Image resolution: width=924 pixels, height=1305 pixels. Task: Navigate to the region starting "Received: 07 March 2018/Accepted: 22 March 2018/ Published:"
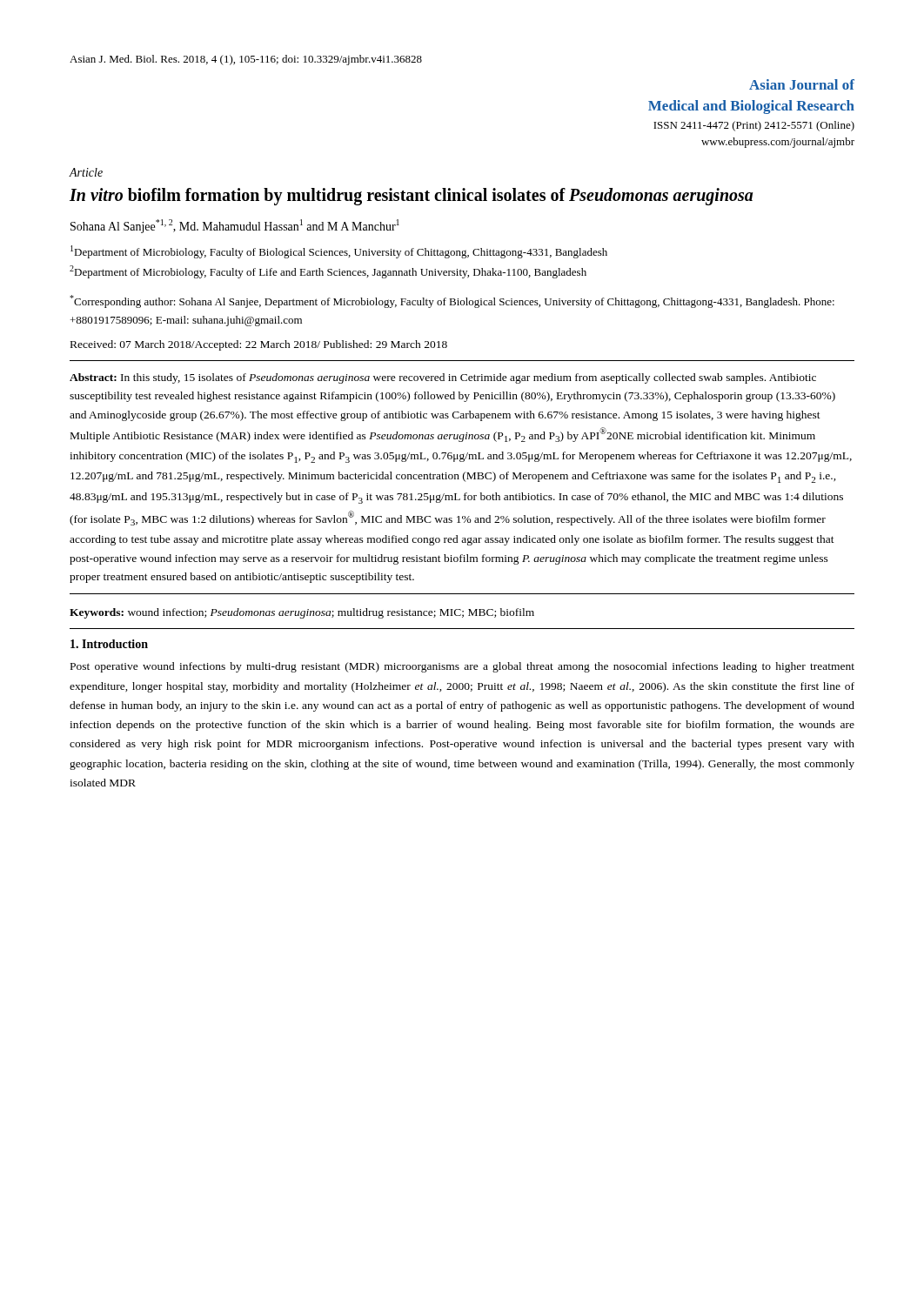pos(258,344)
